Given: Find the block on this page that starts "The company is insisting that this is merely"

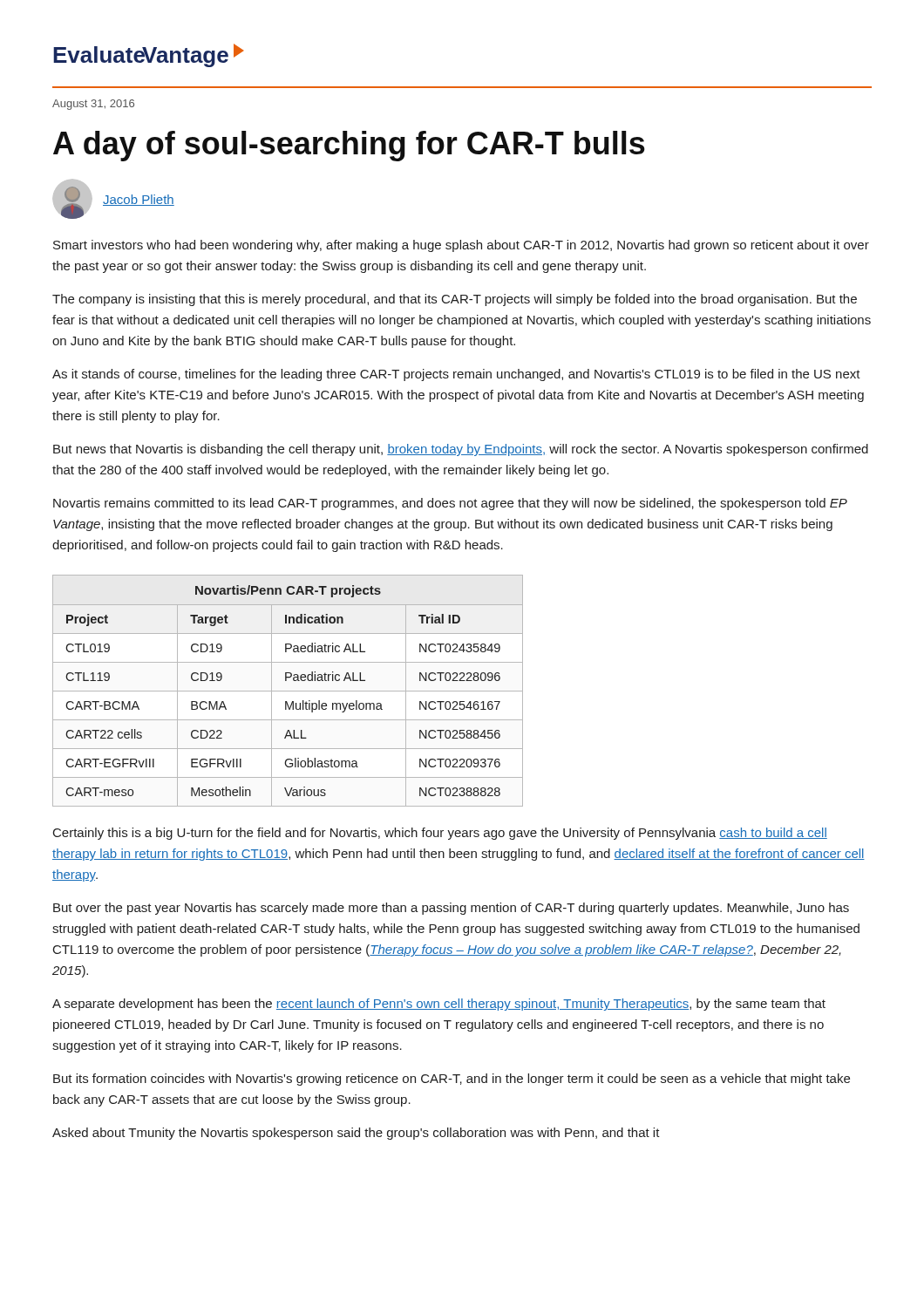Looking at the screenshot, I should click(x=462, y=320).
